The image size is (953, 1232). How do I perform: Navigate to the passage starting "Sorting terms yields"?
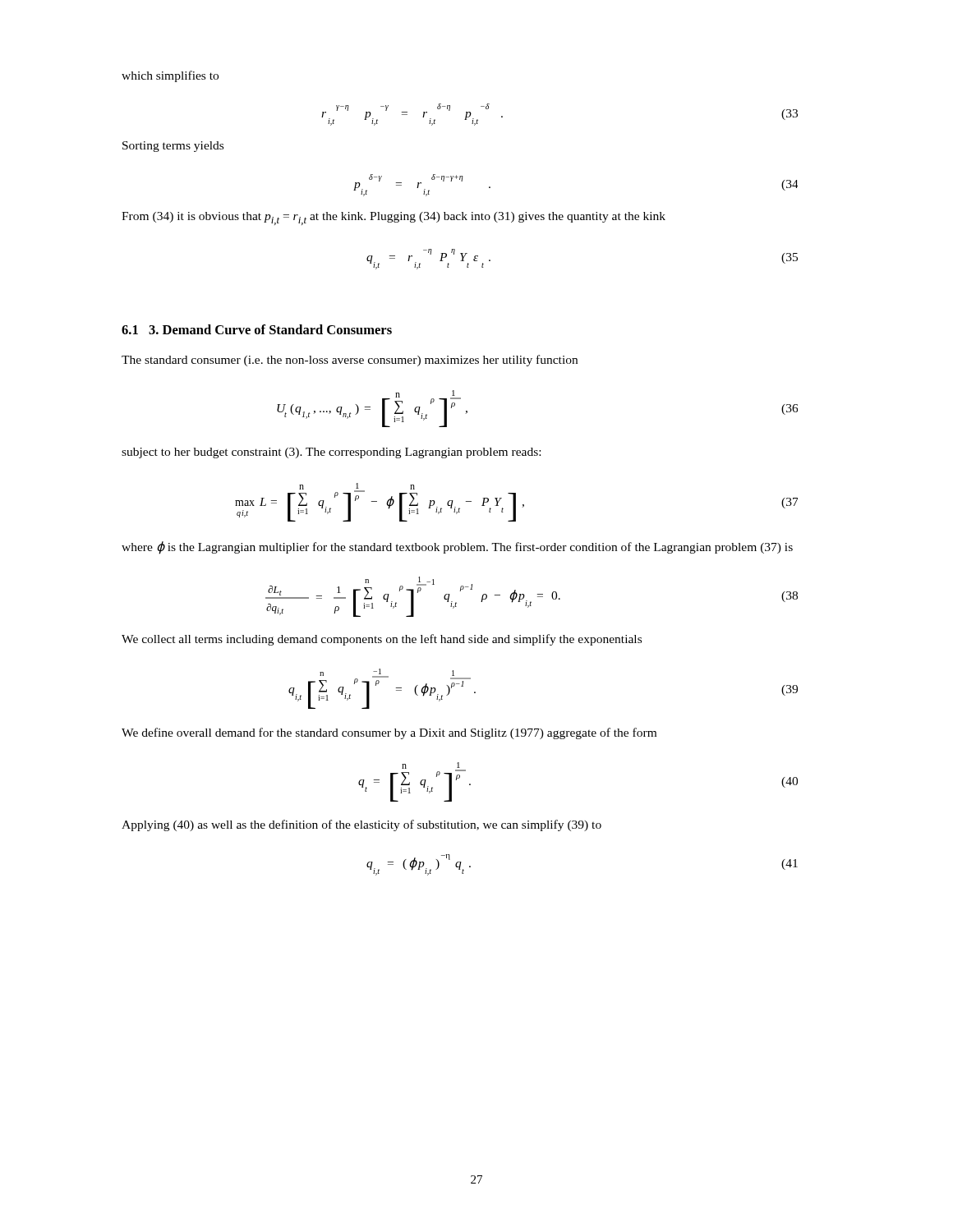point(173,145)
